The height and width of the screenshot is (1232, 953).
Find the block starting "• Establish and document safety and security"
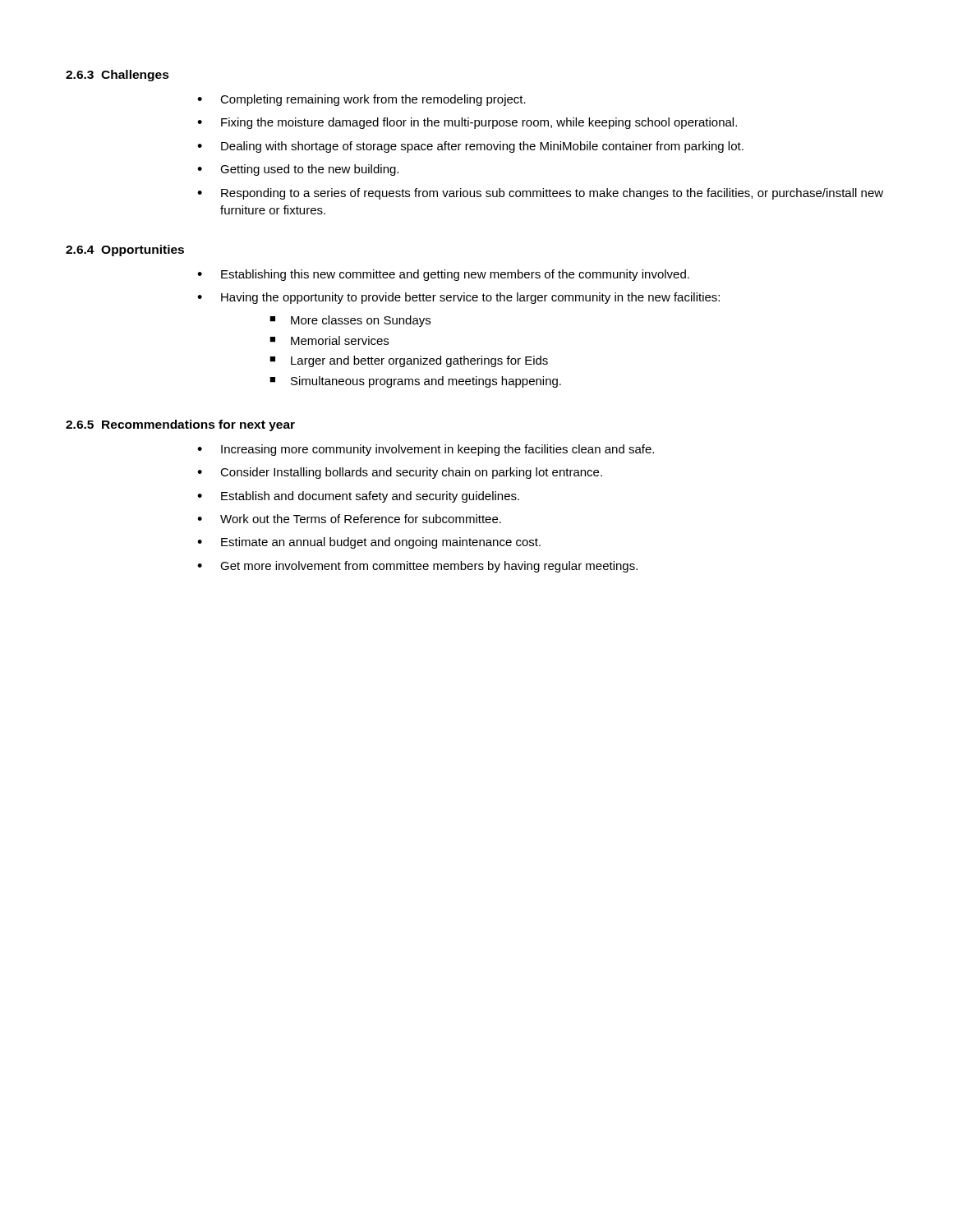coord(358,497)
